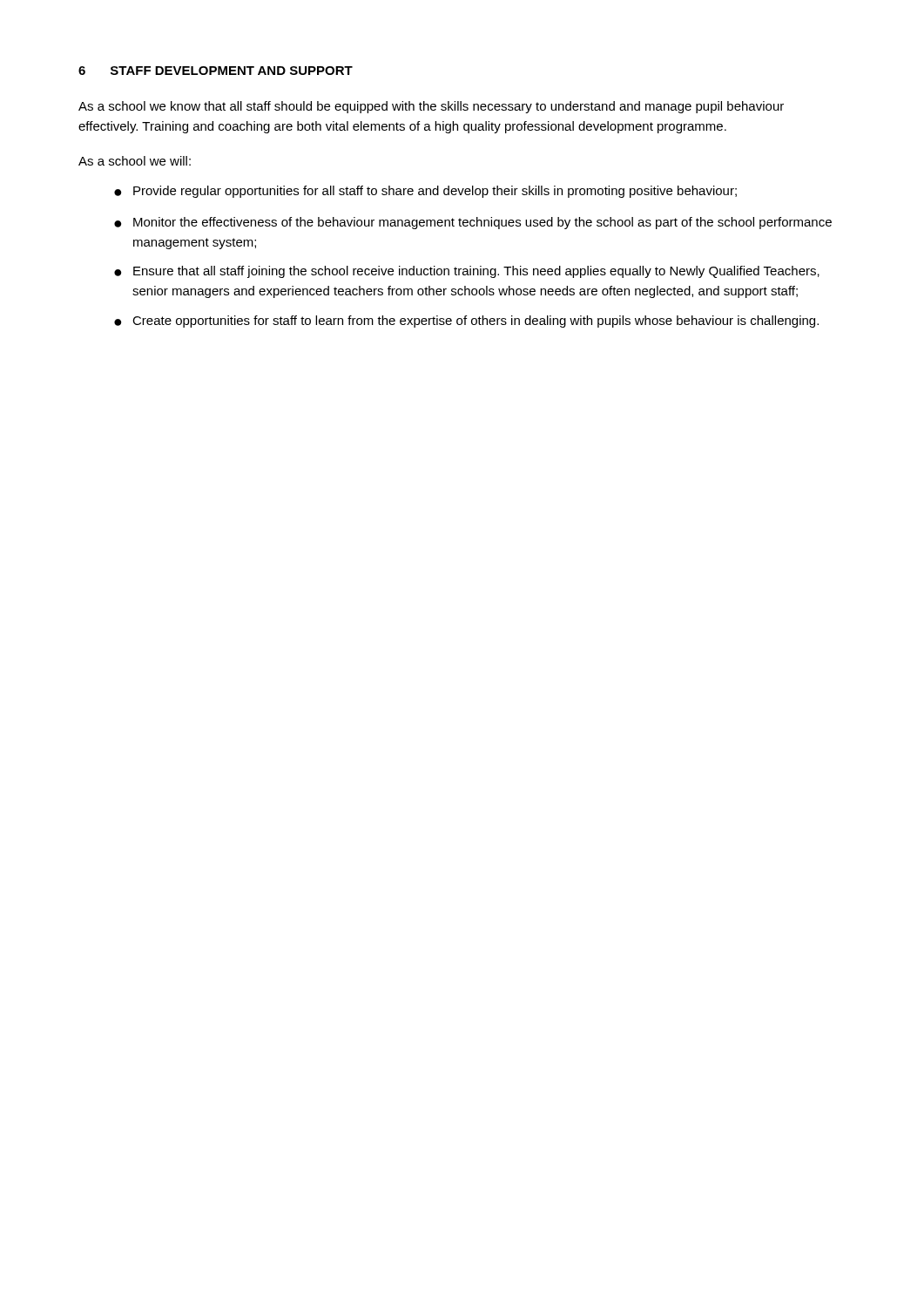Find the list item containing "● Ensure that"
924x1307 pixels.
[479, 281]
